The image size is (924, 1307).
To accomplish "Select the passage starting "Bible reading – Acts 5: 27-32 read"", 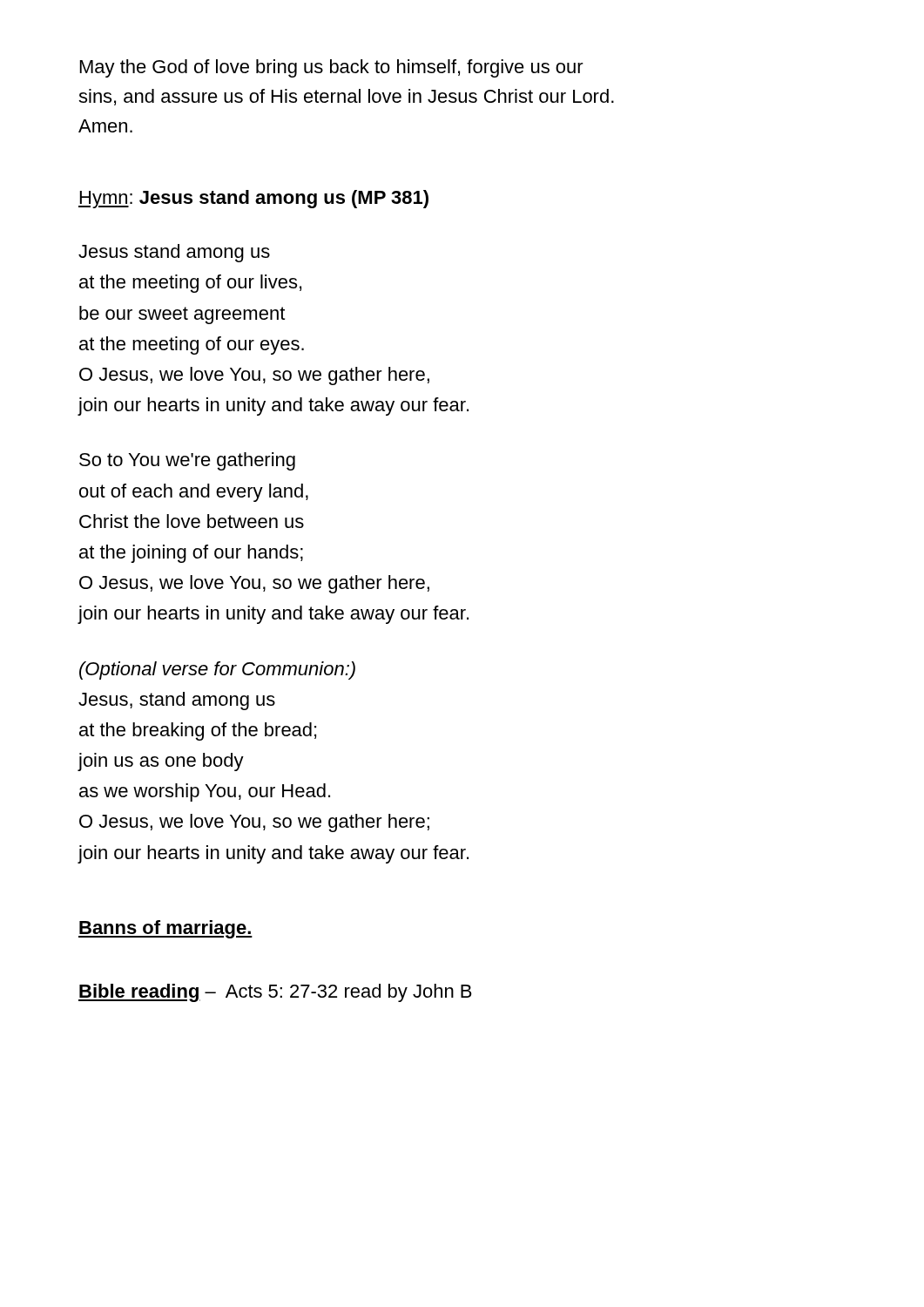I will pyautogui.click(x=275, y=991).
